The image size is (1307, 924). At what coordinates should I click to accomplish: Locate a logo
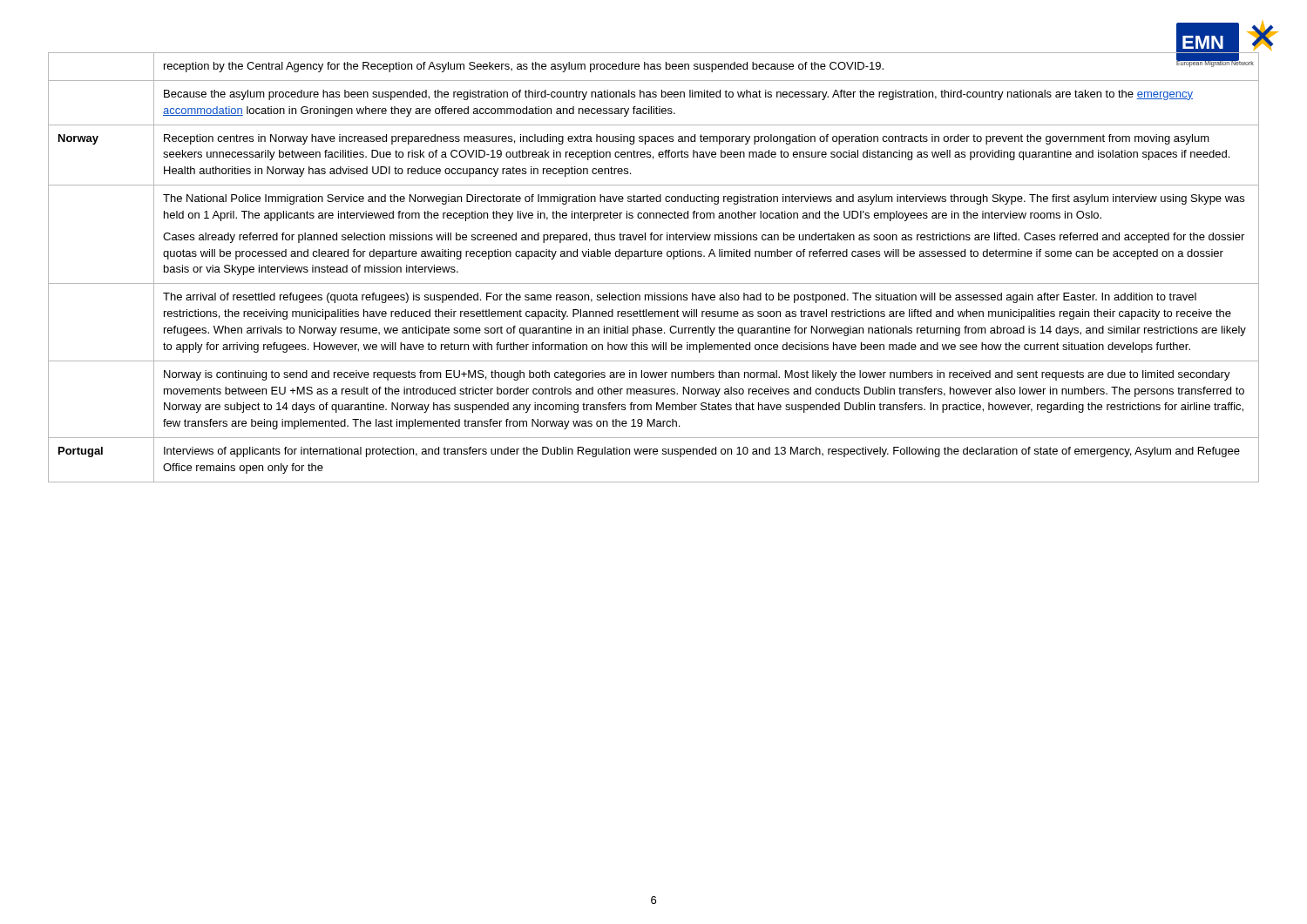click(x=1229, y=43)
